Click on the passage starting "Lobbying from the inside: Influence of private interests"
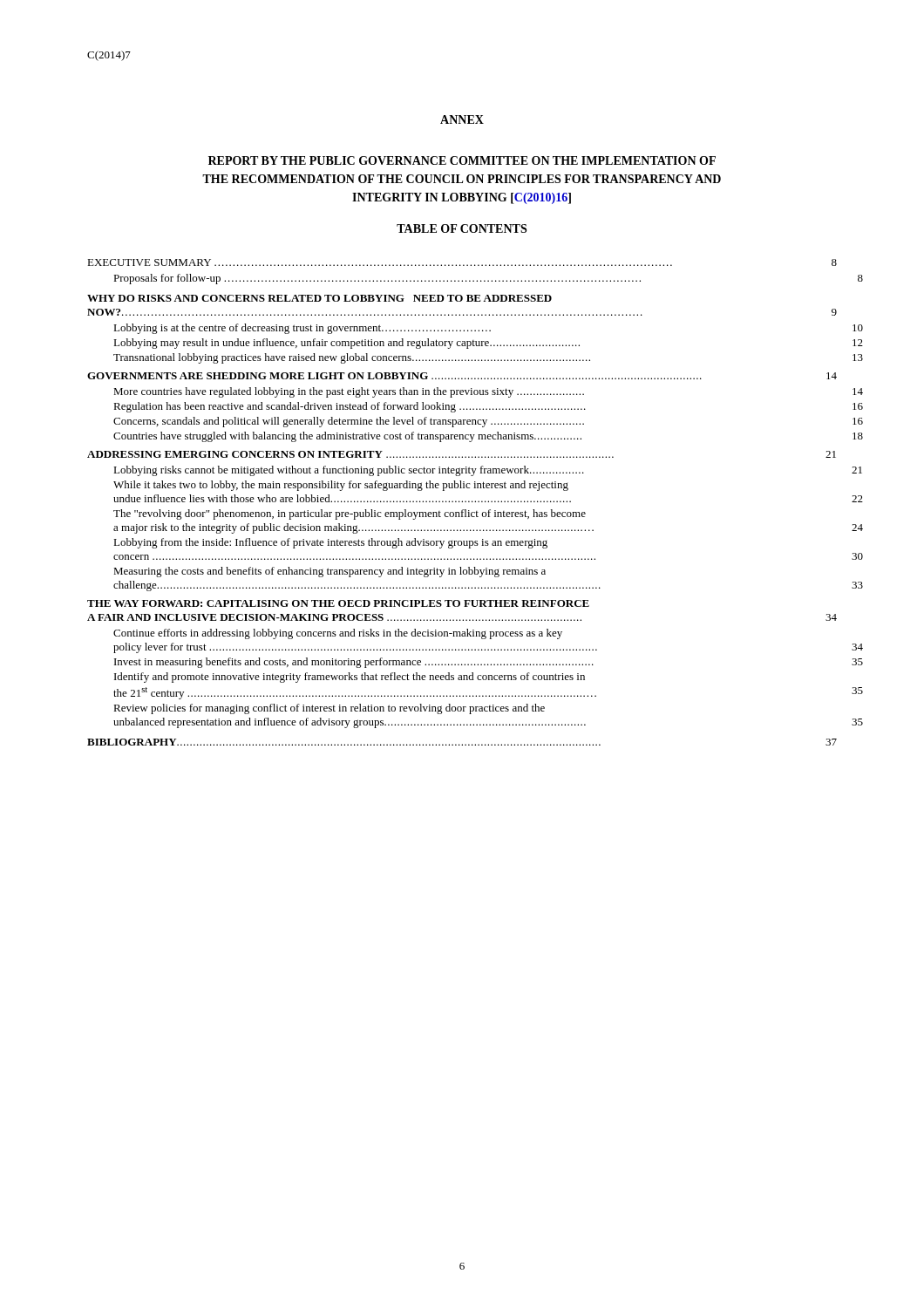 click(488, 549)
